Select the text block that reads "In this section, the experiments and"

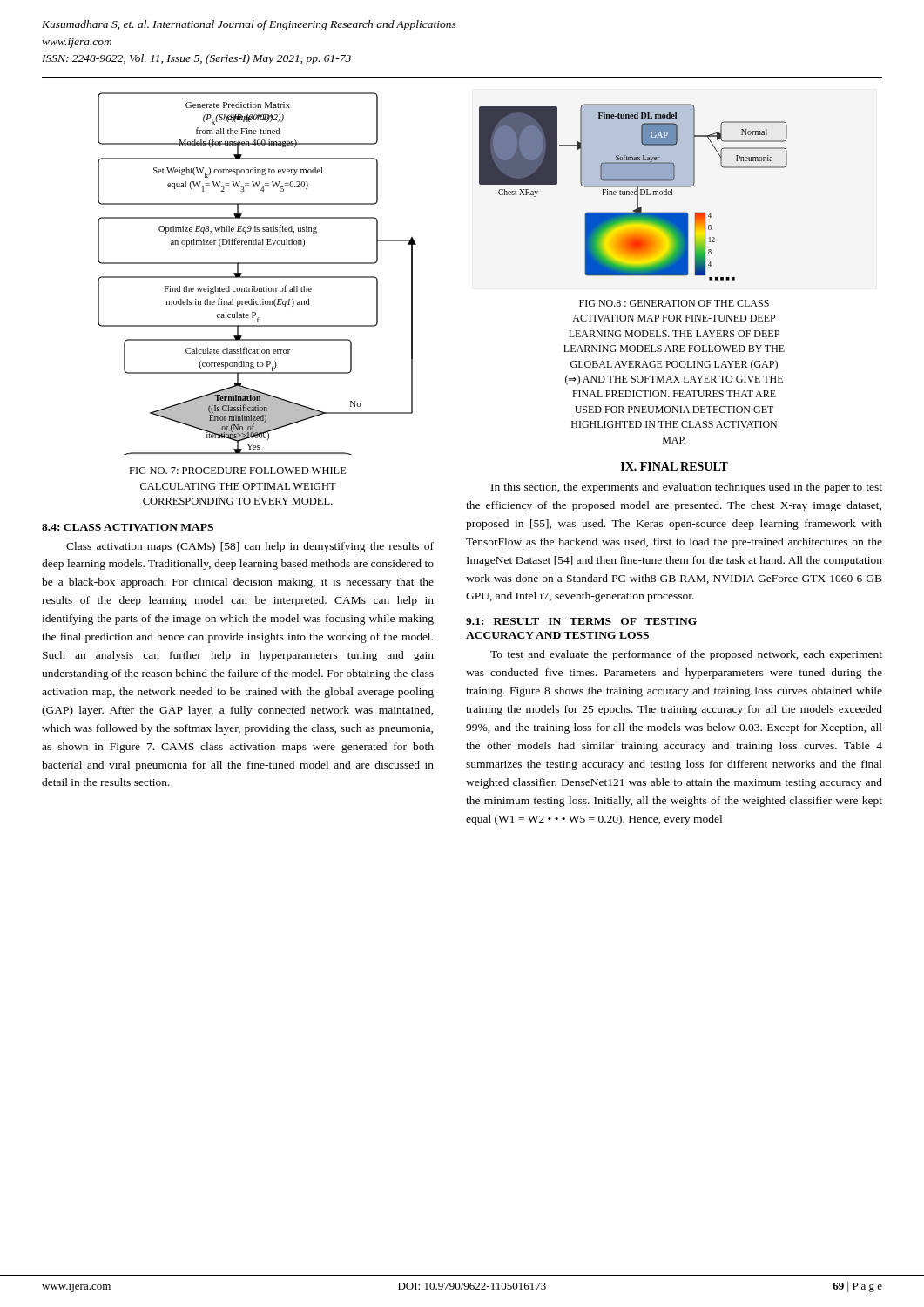(674, 542)
